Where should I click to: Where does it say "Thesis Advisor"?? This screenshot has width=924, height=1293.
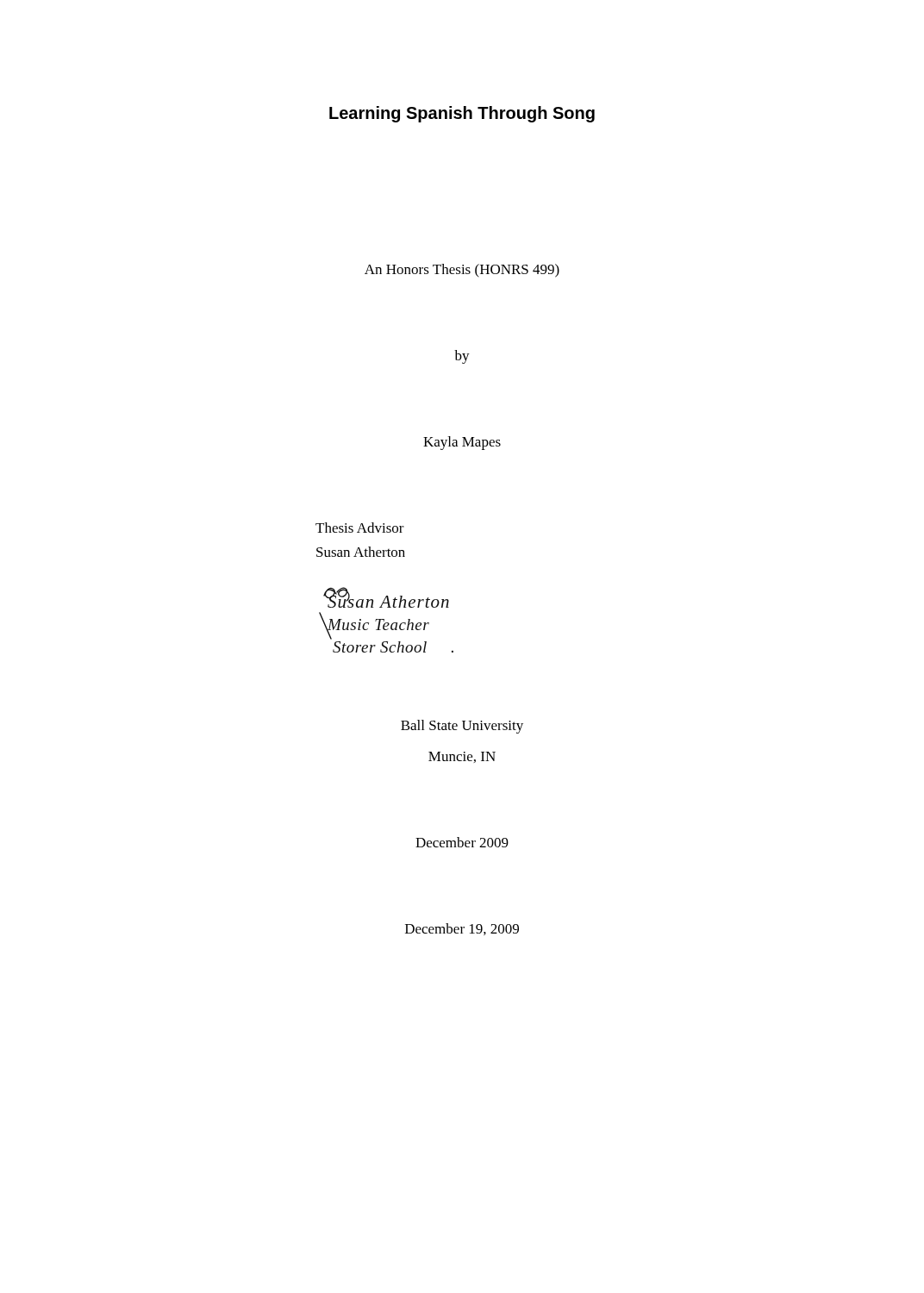360,528
